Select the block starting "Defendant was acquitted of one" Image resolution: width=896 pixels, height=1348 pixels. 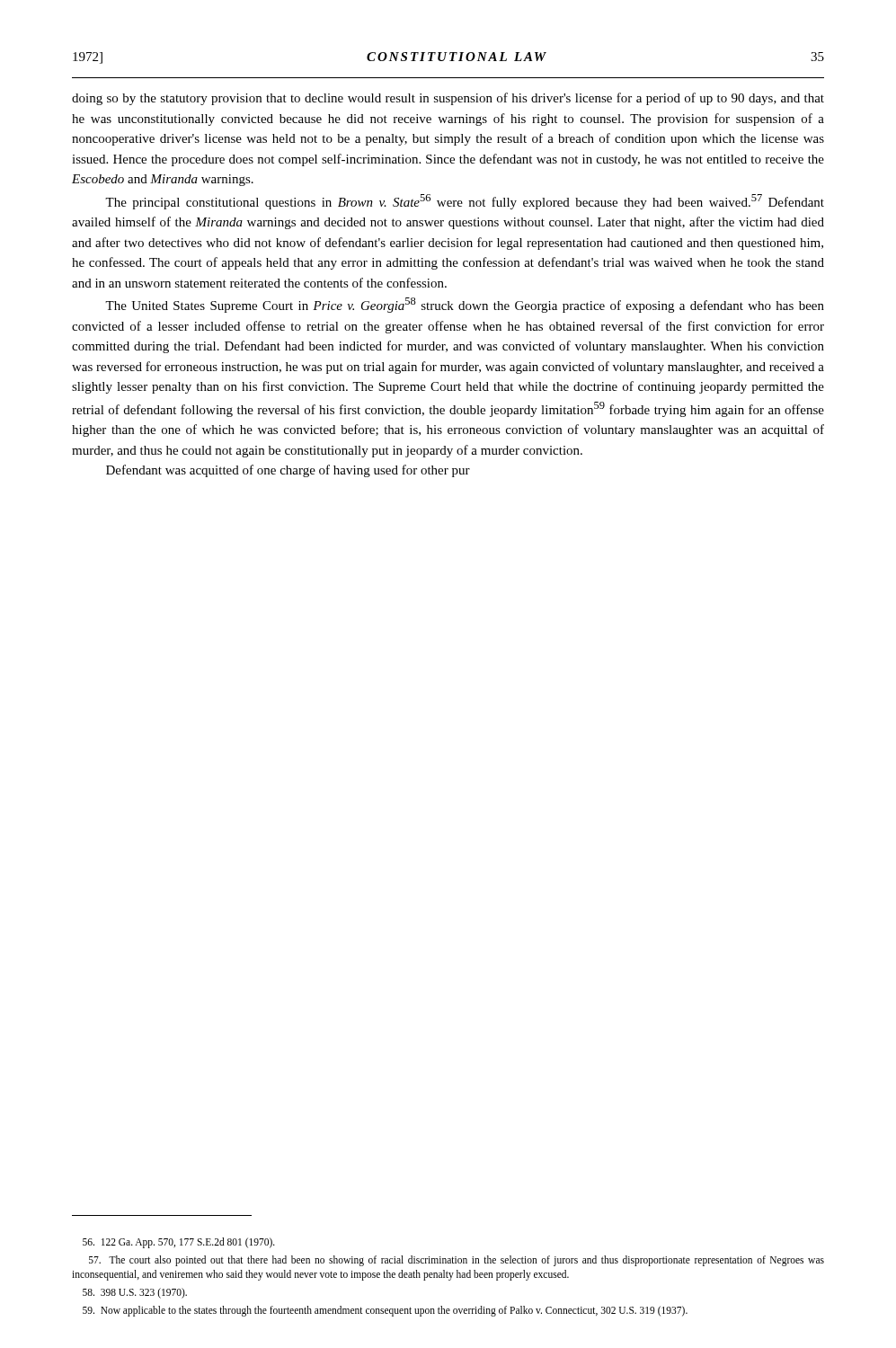(x=448, y=470)
